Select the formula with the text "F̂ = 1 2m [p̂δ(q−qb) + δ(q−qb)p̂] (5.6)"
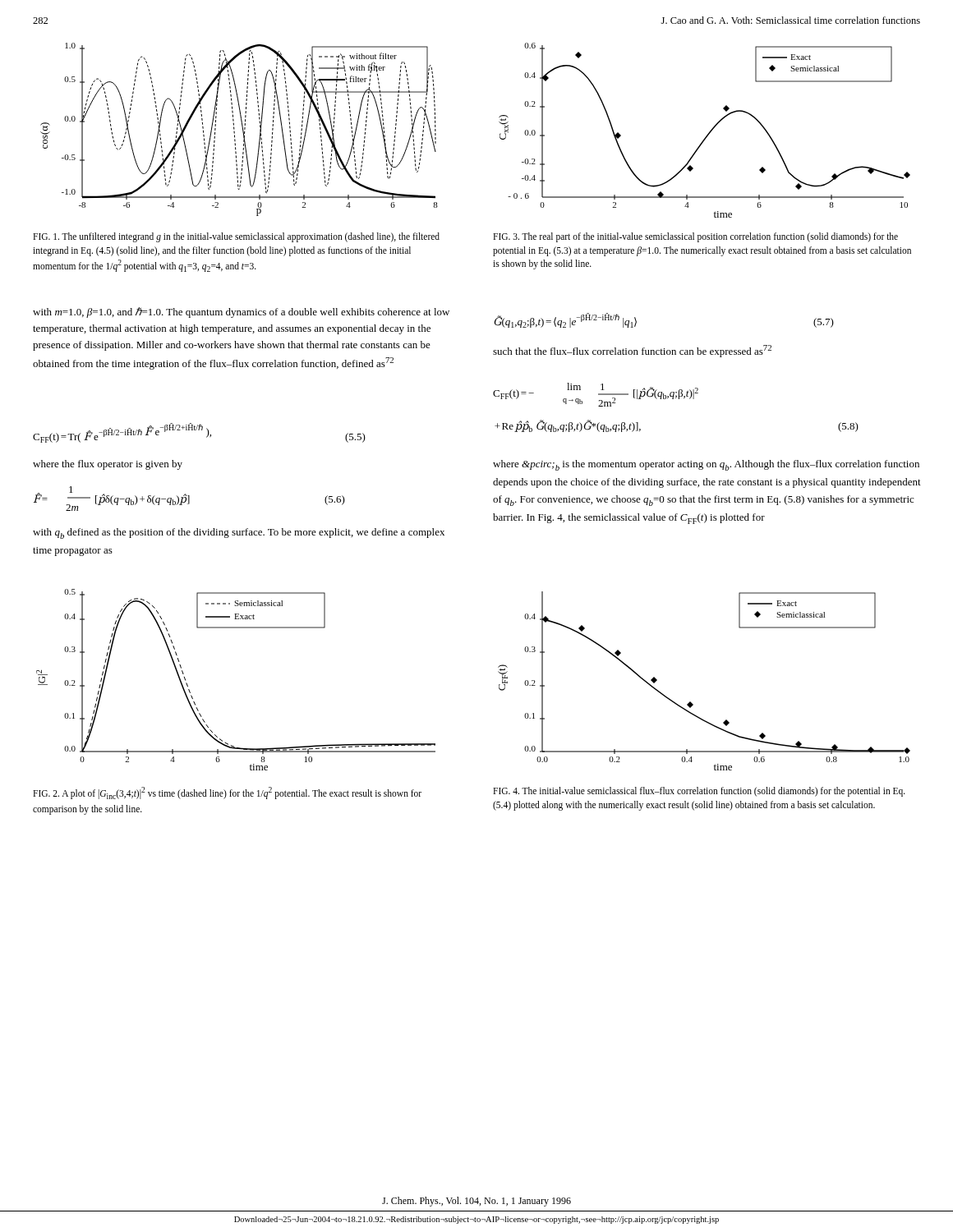The height and width of the screenshot is (1232, 953). coord(189,499)
